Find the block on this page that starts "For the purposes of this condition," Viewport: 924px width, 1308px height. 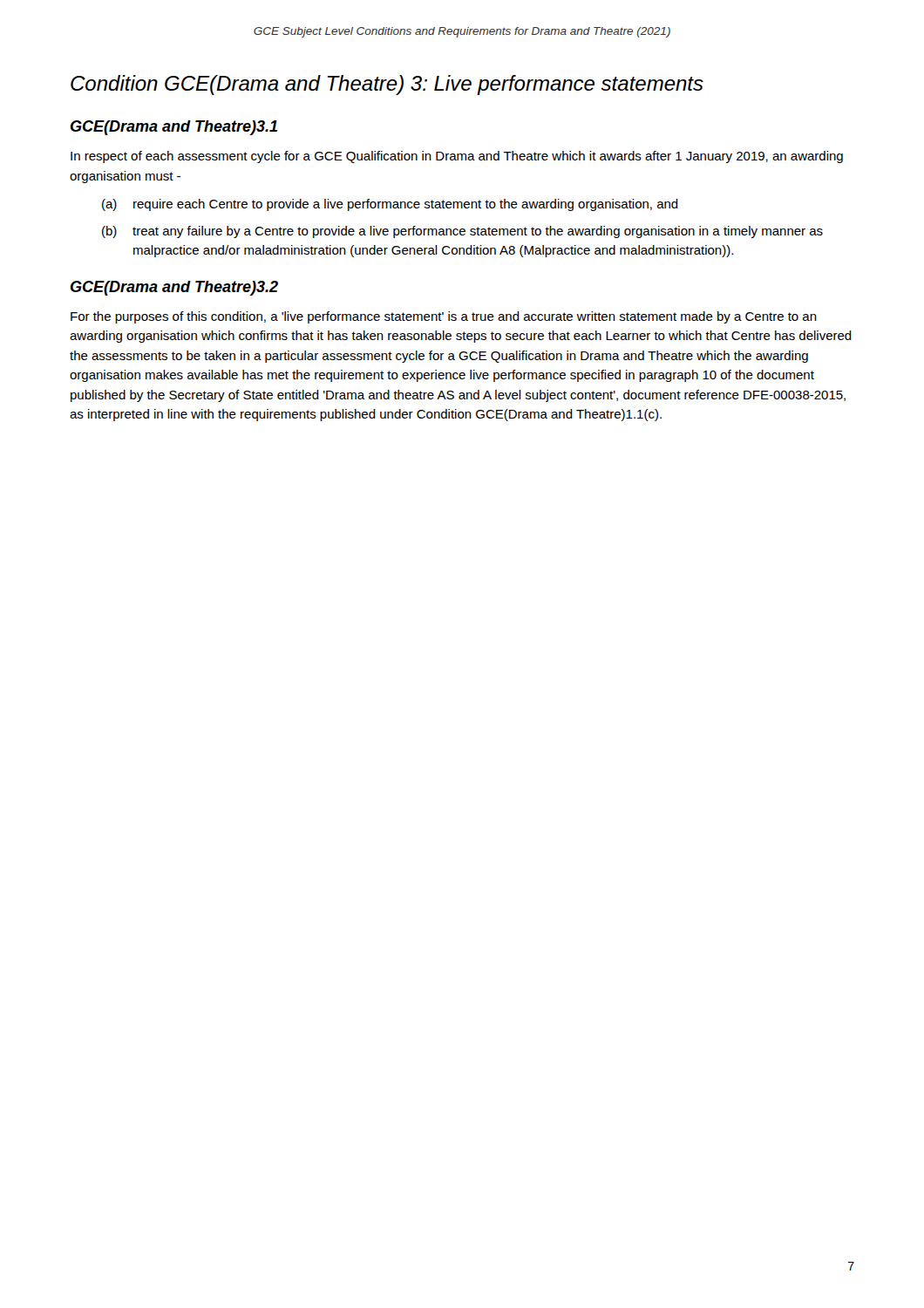[461, 365]
